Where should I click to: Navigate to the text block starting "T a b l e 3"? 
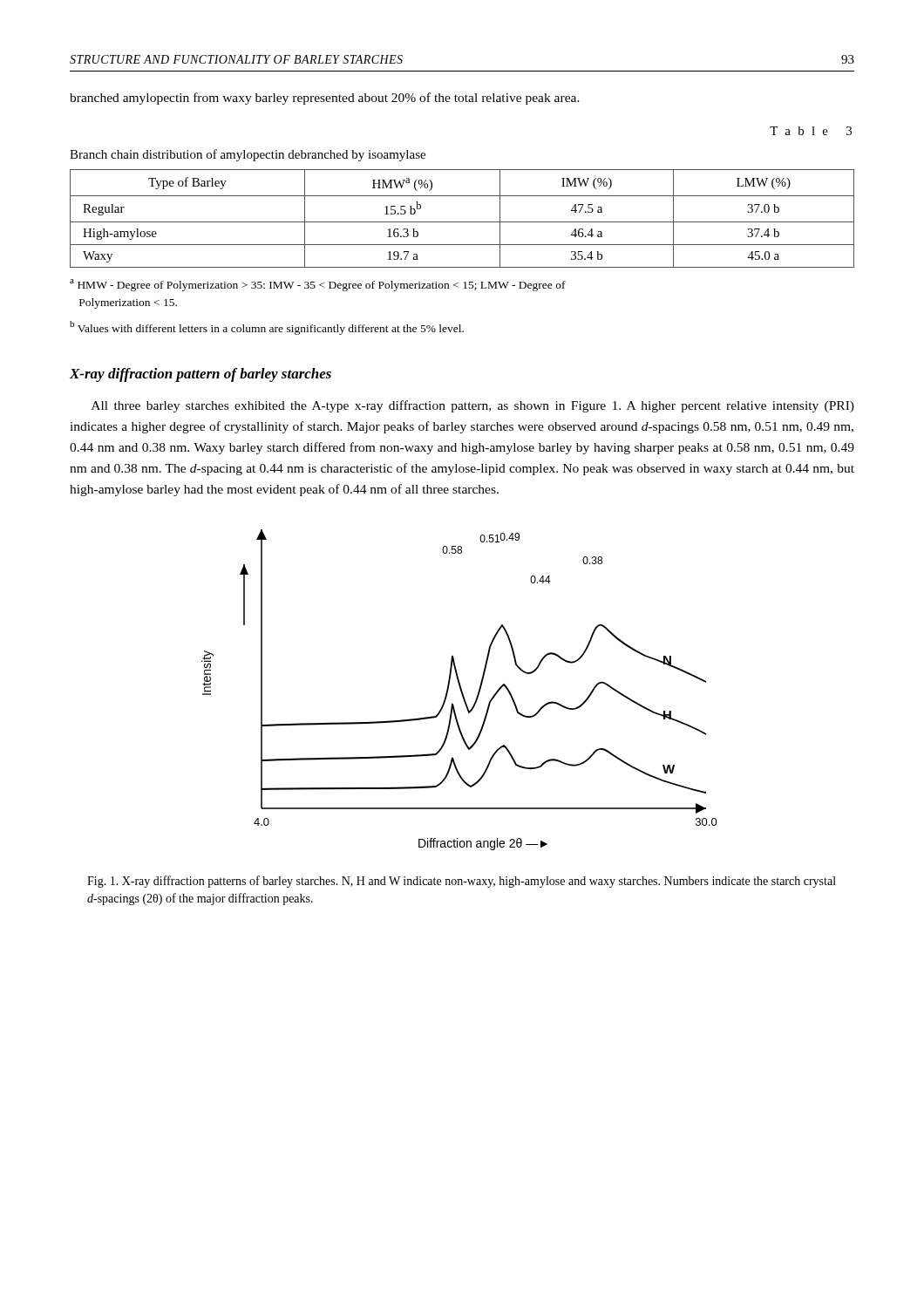click(812, 131)
